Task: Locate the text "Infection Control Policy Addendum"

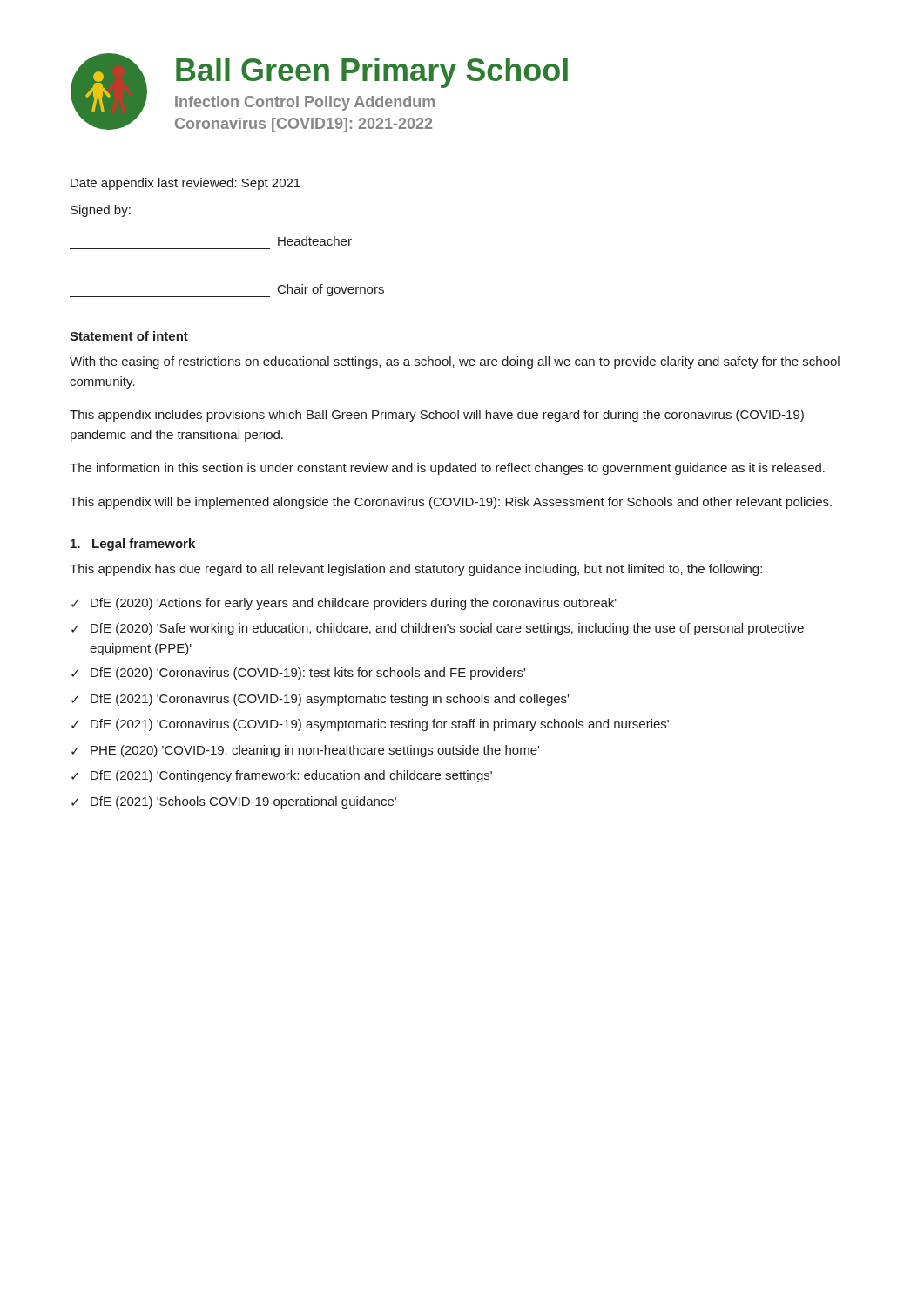Action: 305,102
